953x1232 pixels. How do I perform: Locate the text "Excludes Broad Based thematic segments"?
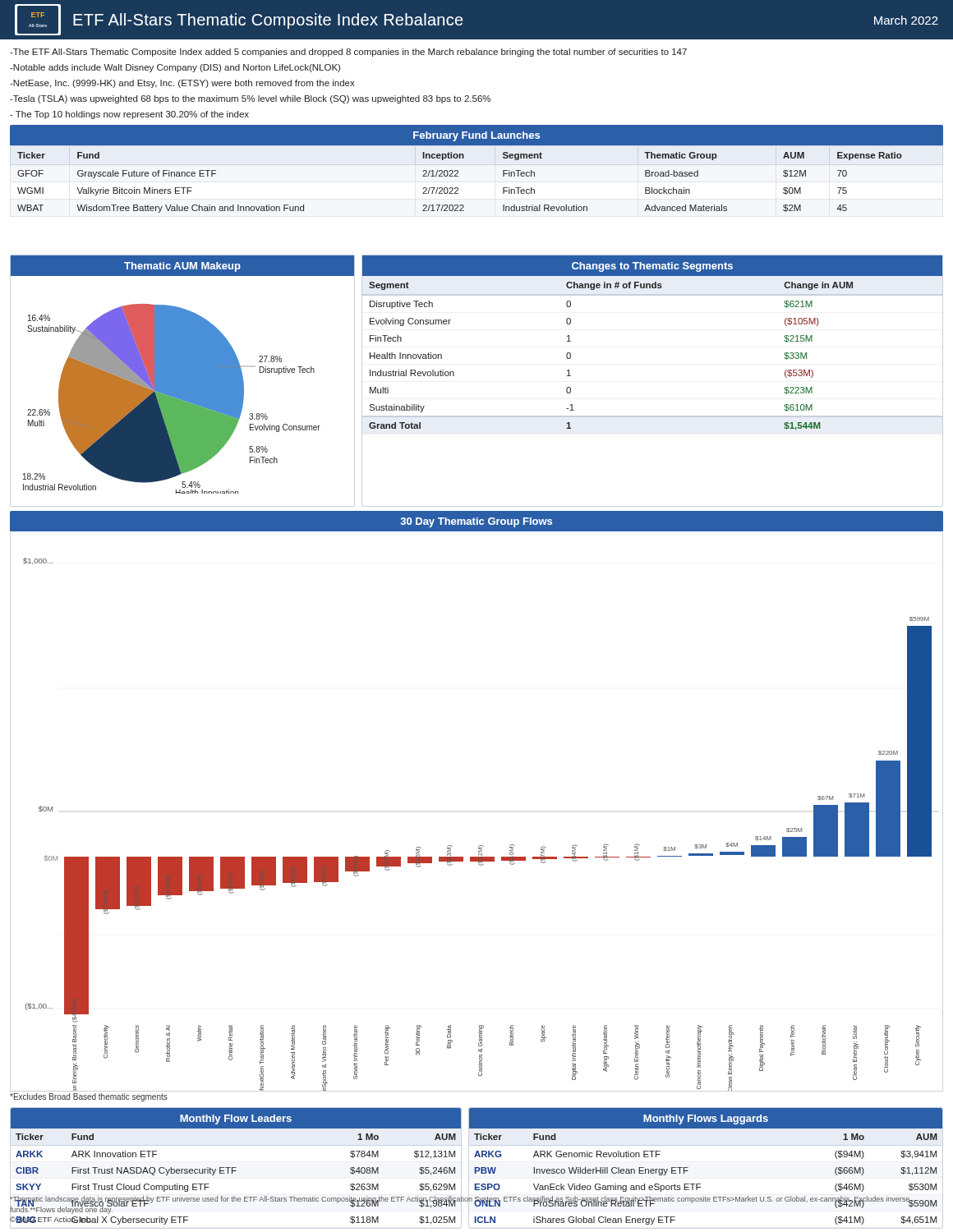[89, 1097]
